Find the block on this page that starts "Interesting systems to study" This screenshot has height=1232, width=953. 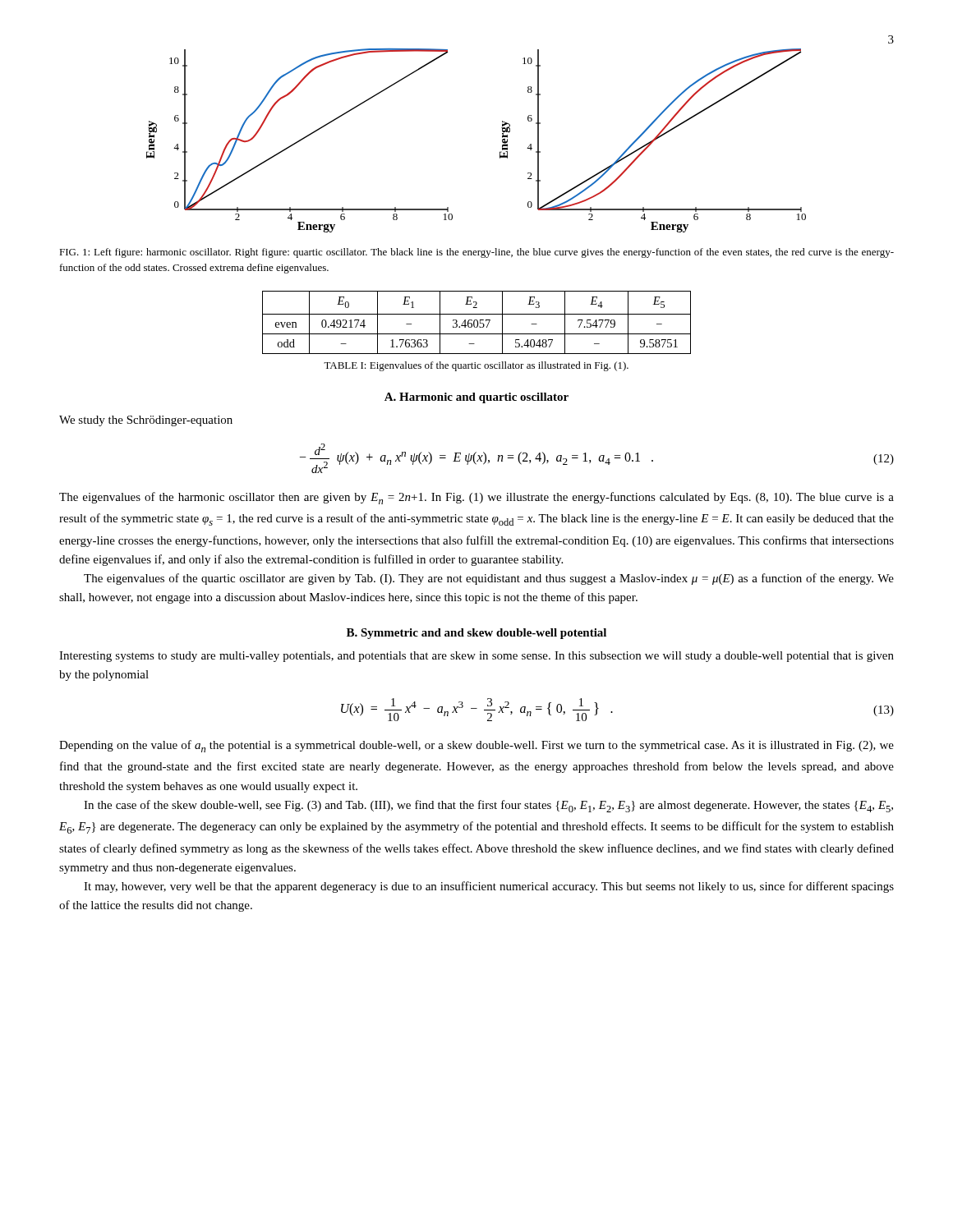click(476, 665)
